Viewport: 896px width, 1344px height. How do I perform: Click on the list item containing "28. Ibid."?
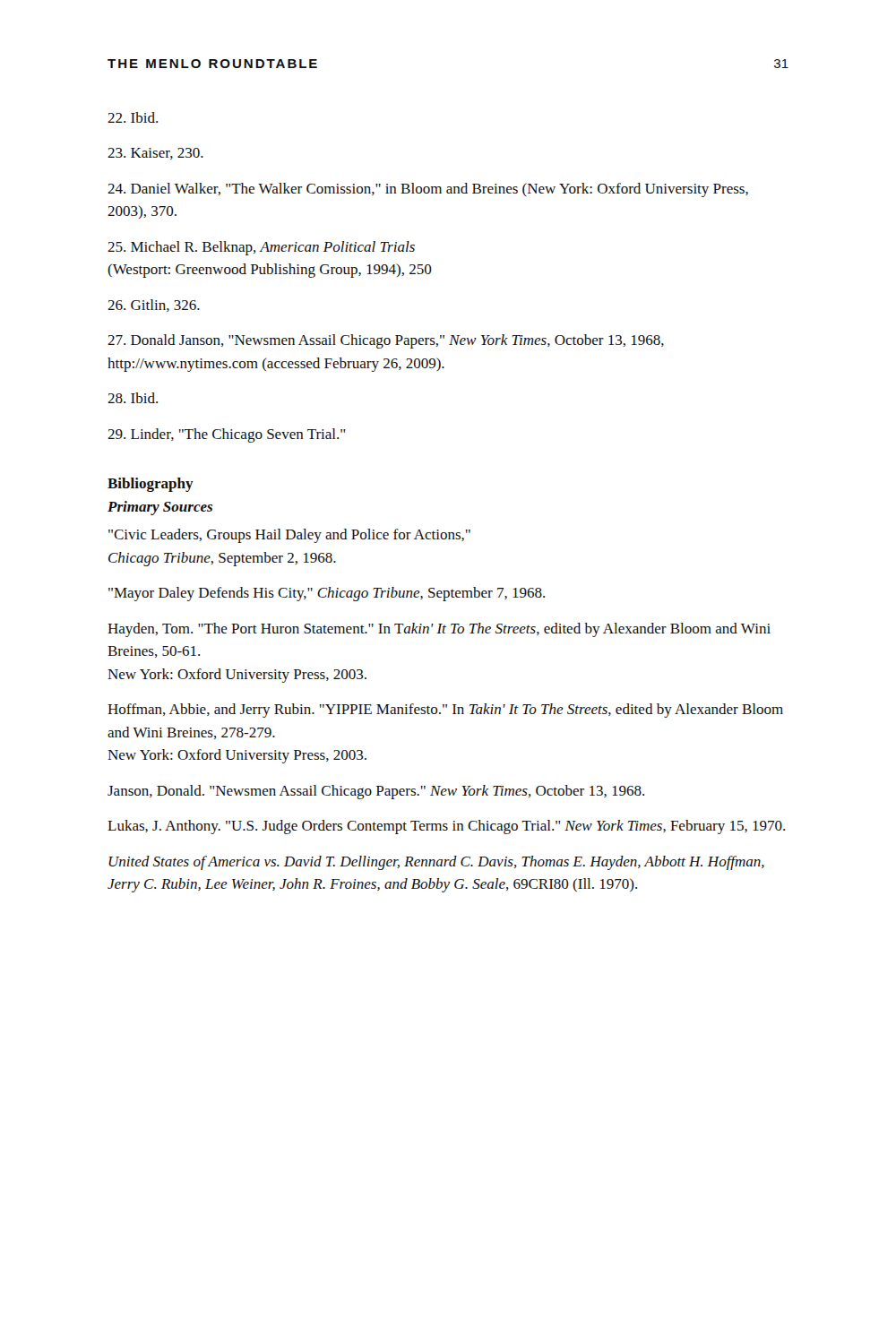click(133, 398)
